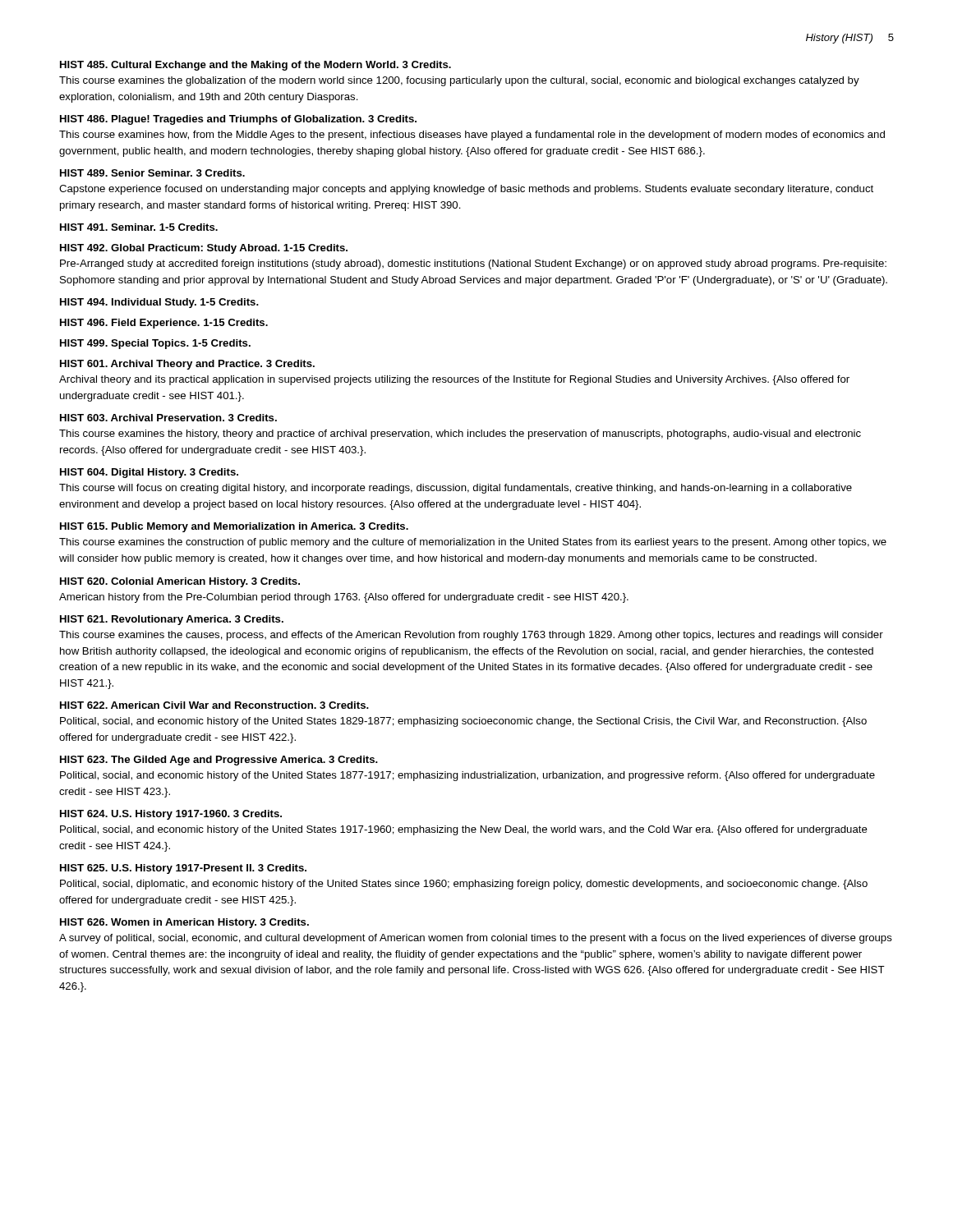
Task: Select the passage starting "HIST 615. Public Memory and"
Action: [x=476, y=543]
